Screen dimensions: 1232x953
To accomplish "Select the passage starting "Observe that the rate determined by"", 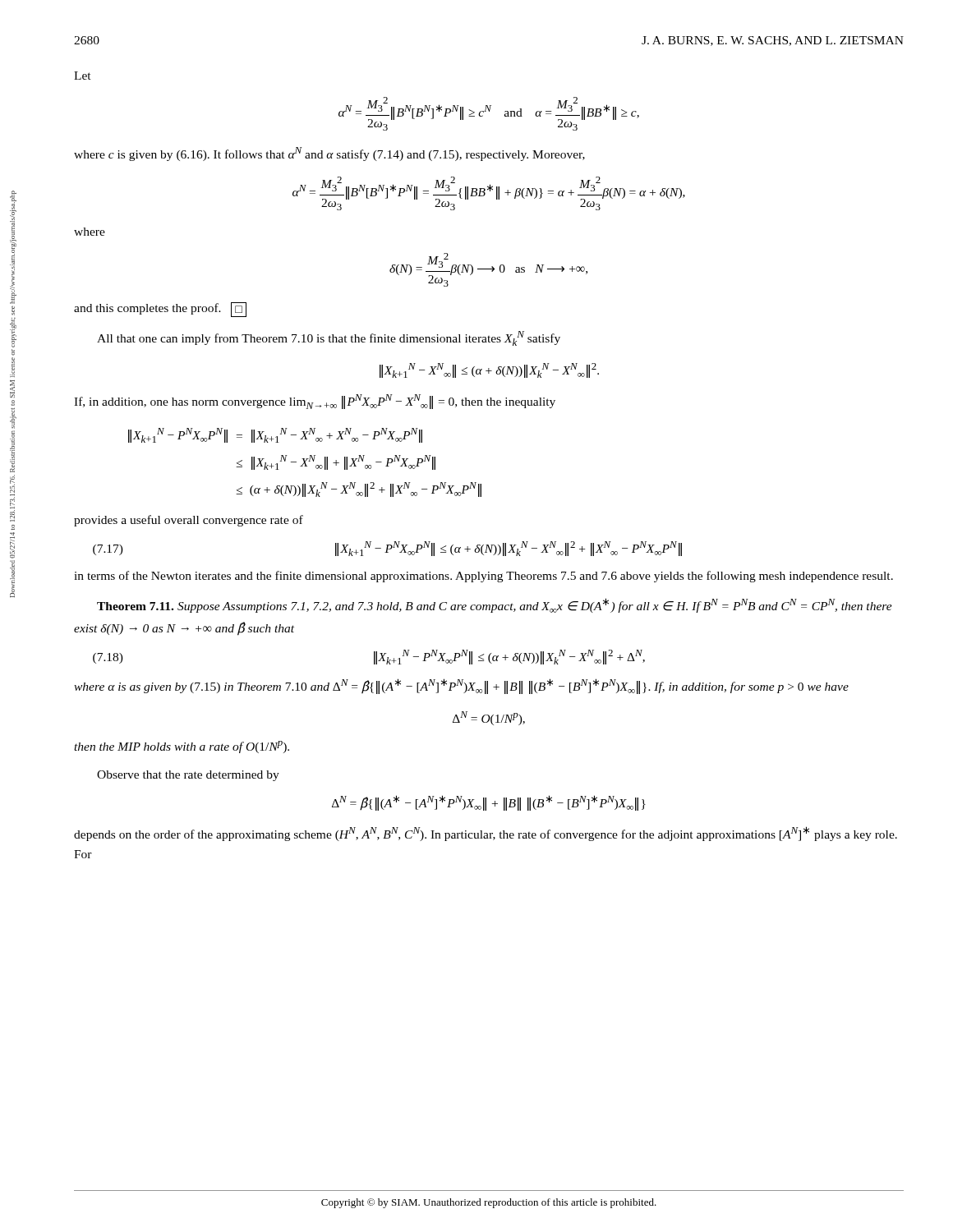I will [188, 774].
